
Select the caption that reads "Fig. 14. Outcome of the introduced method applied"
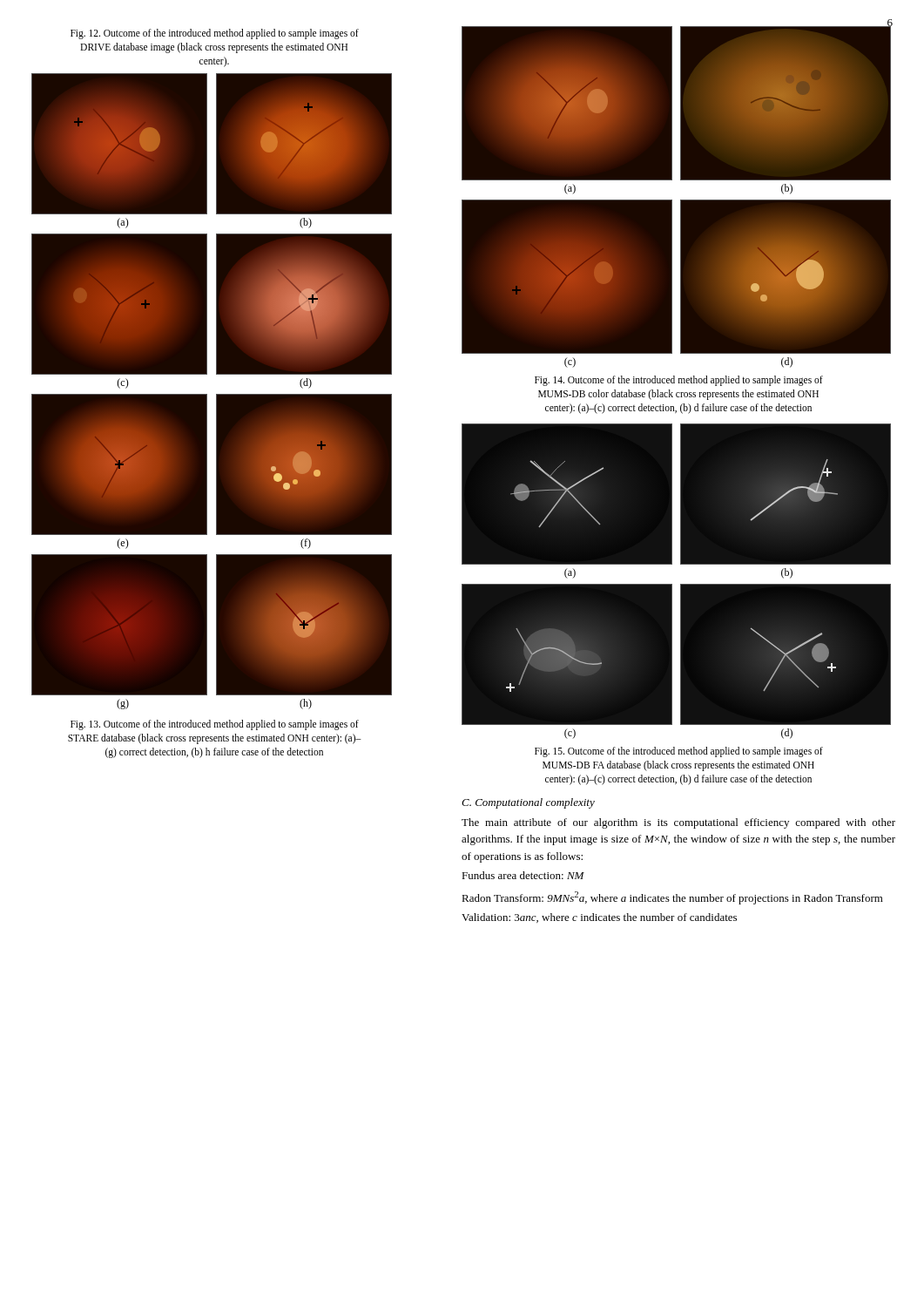point(678,394)
